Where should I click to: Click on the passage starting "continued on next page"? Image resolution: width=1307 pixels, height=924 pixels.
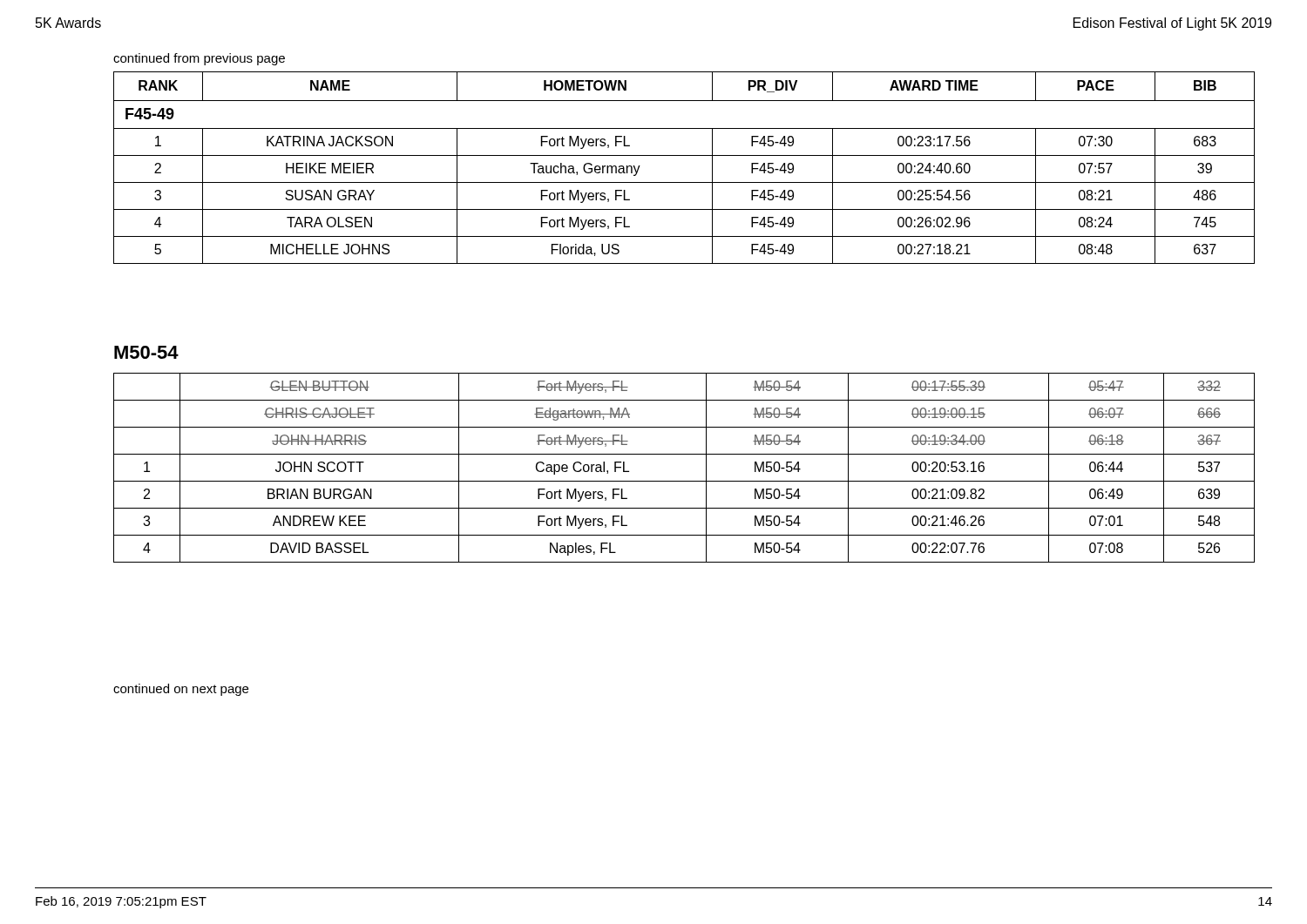click(x=181, y=688)
